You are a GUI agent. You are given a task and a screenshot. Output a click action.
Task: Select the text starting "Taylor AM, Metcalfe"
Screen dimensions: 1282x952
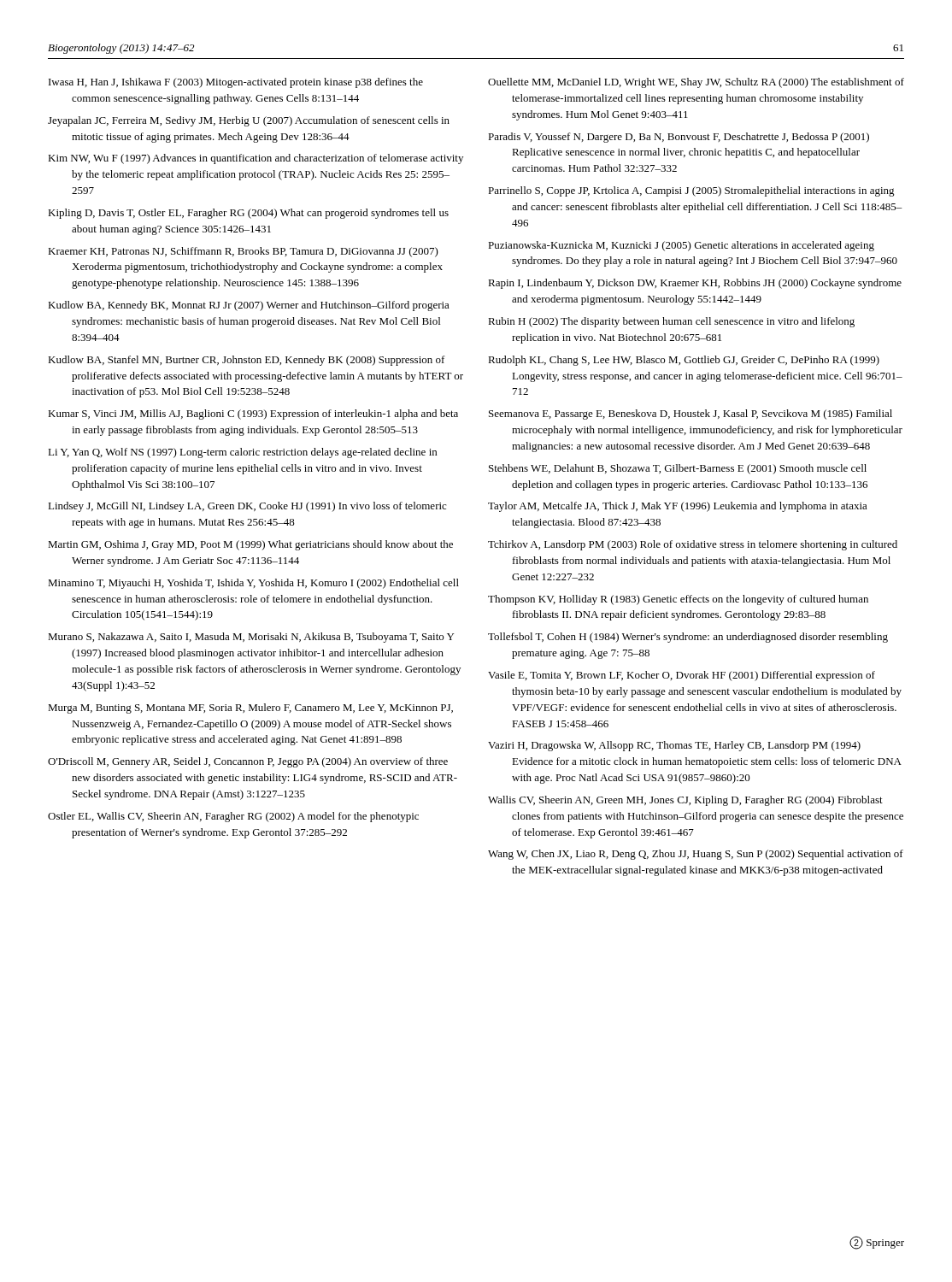678,514
